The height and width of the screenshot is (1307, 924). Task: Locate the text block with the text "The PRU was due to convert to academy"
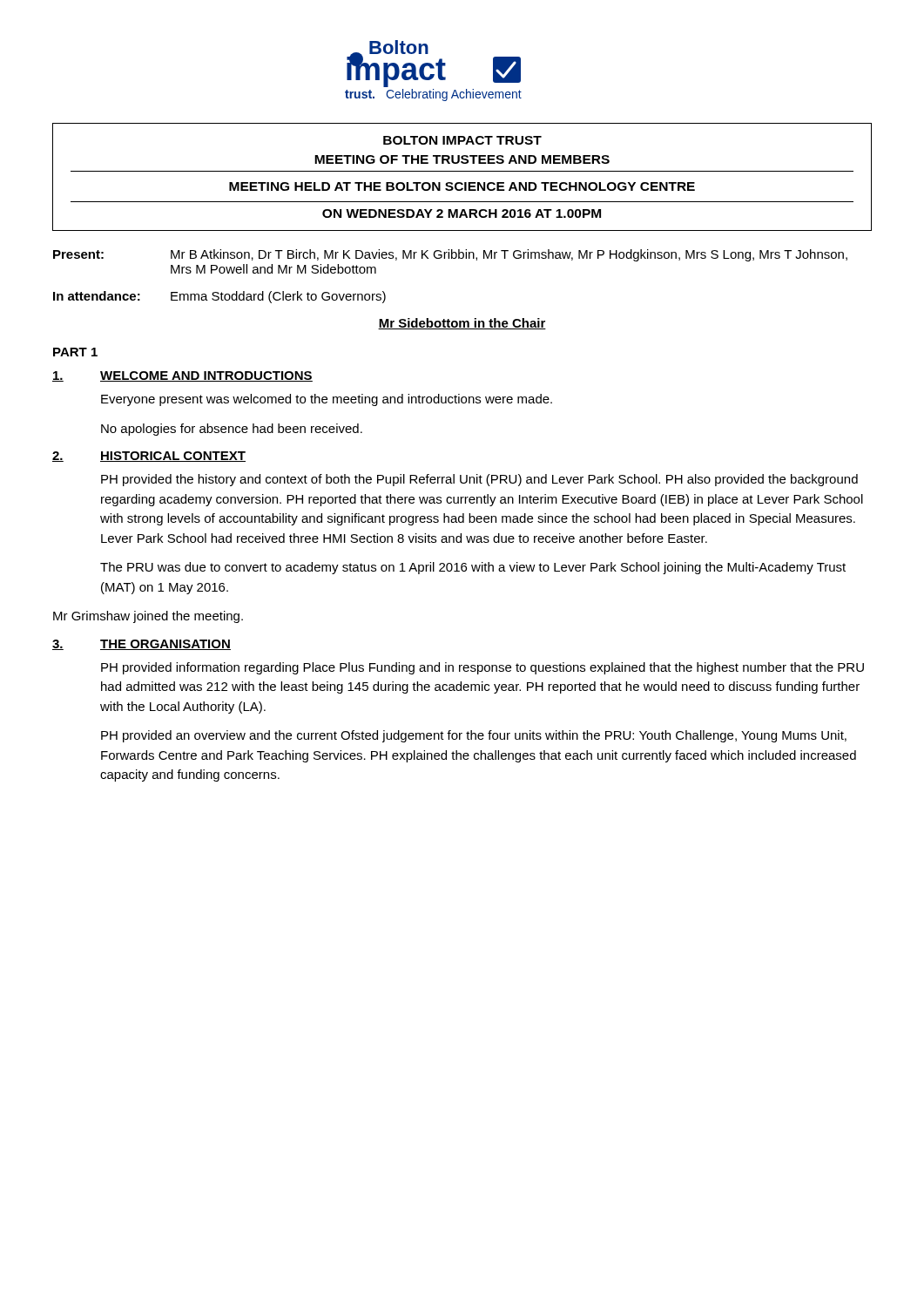click(473, 577)
